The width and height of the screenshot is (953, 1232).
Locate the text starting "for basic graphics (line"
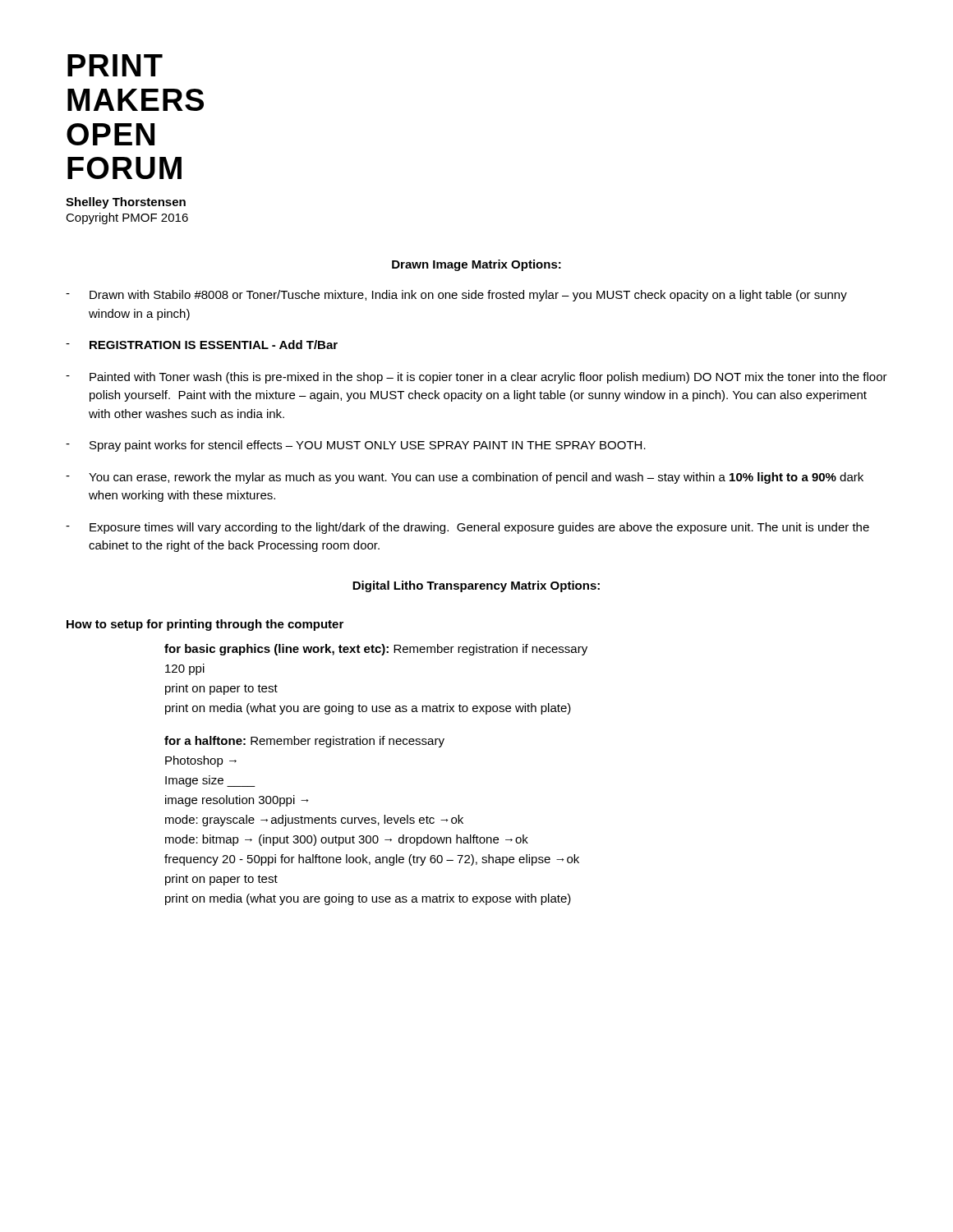point(376,650)
